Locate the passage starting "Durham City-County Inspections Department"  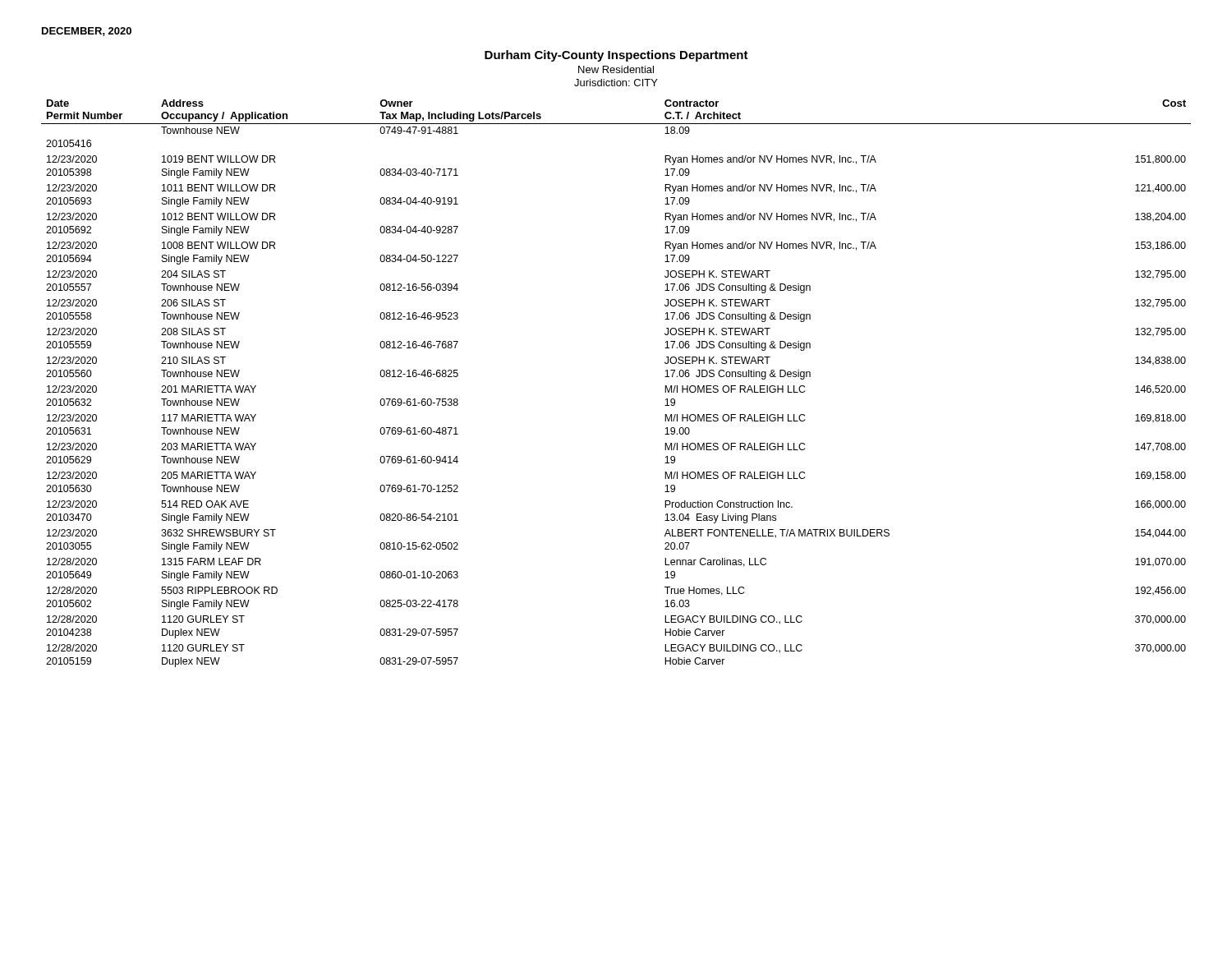point(616,55)
